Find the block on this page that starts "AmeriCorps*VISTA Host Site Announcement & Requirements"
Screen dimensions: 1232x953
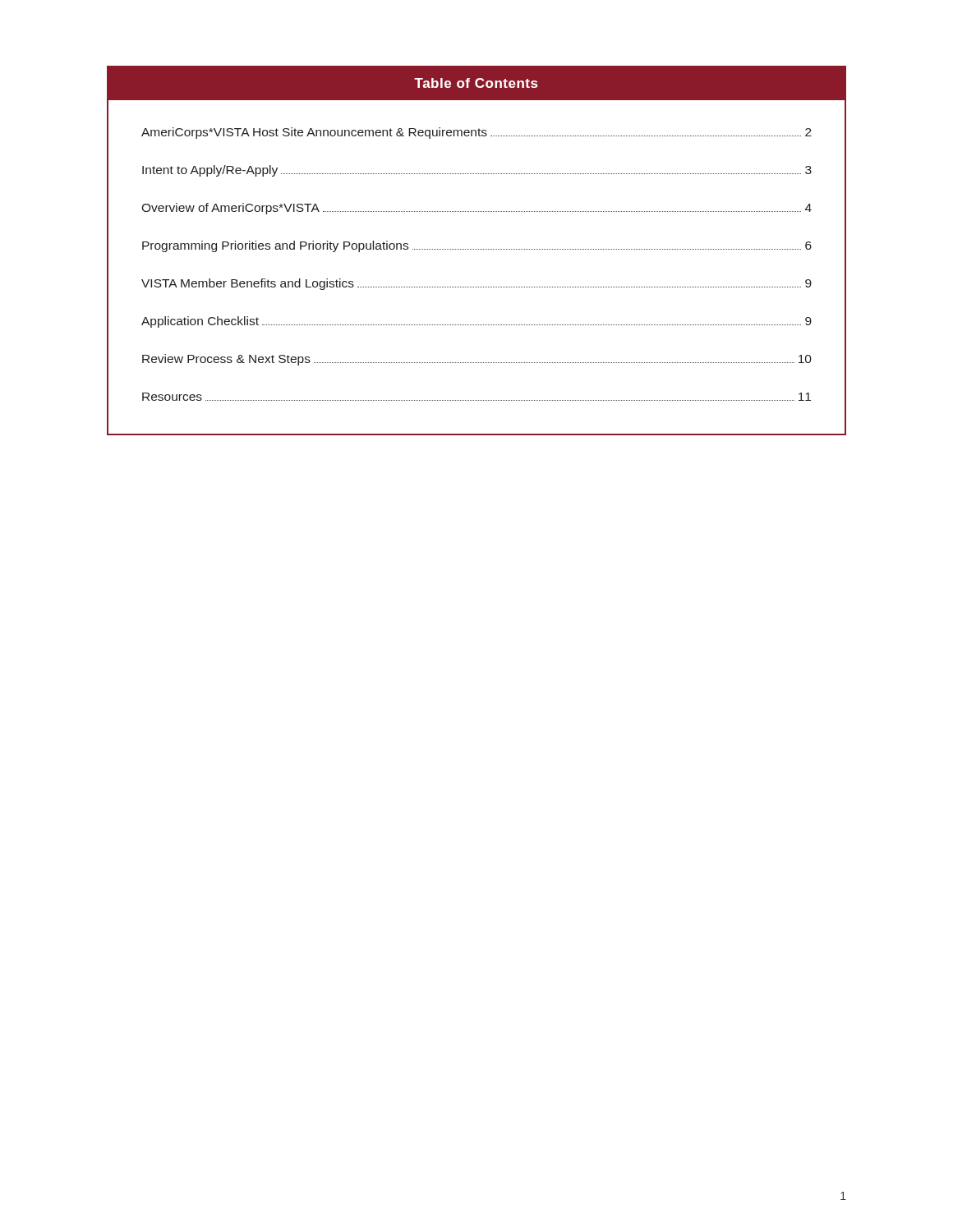[476, 132]
